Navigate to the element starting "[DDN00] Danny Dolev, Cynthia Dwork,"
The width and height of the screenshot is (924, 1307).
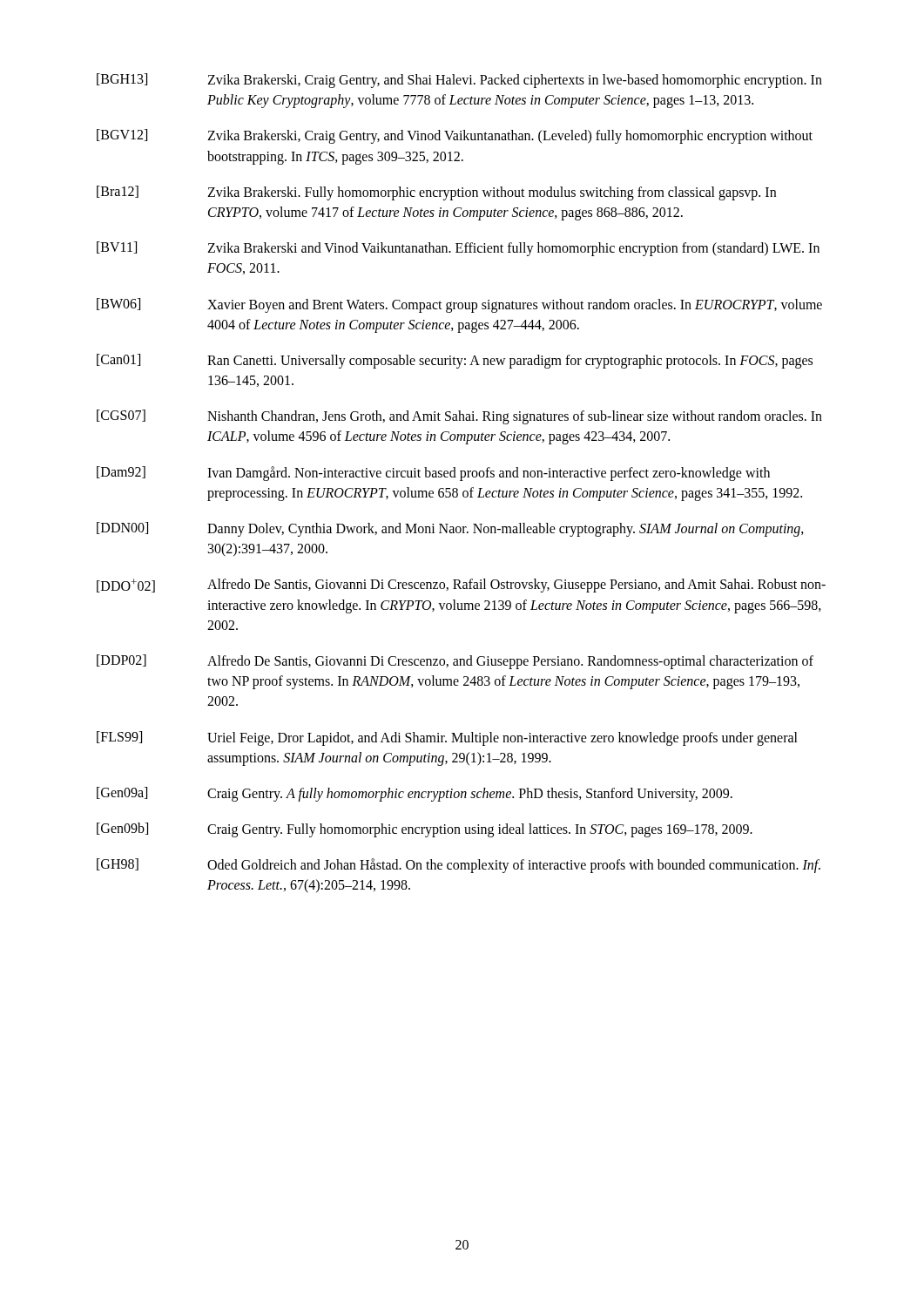462,539
